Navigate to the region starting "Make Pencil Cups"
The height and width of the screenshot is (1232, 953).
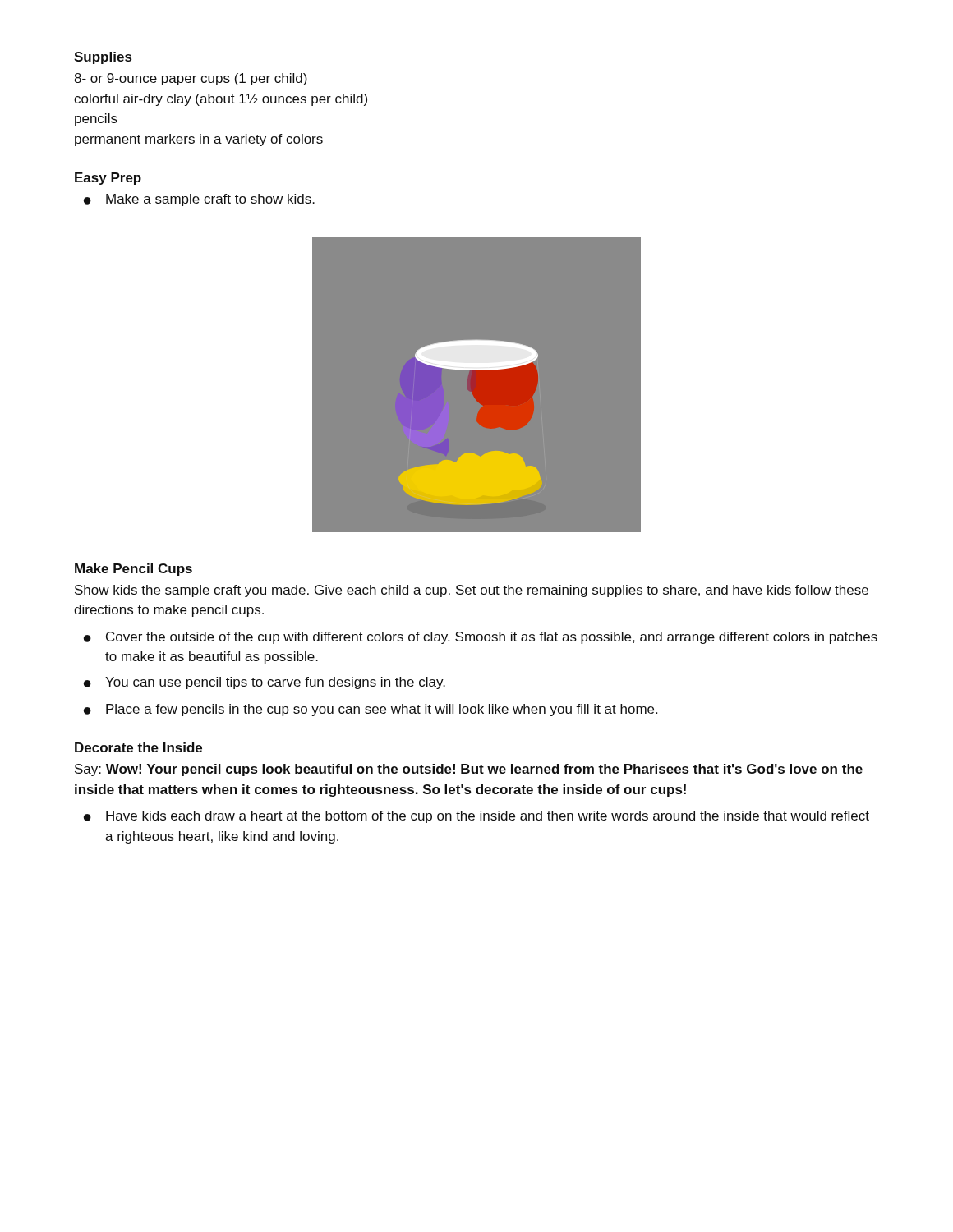click(x=133, y=568)
